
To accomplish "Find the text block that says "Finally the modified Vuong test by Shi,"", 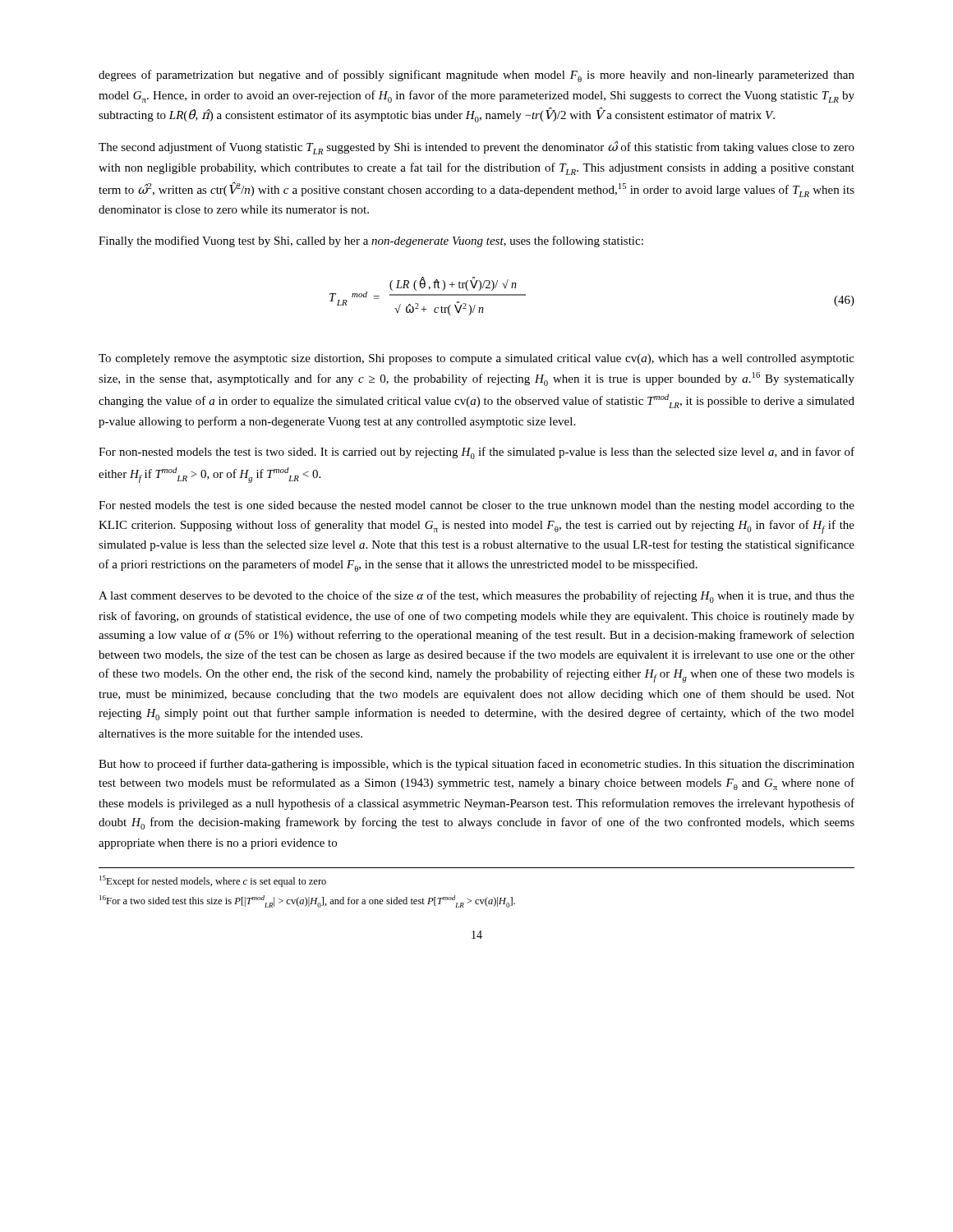I will pyautogui.click(x=476, y=241).
